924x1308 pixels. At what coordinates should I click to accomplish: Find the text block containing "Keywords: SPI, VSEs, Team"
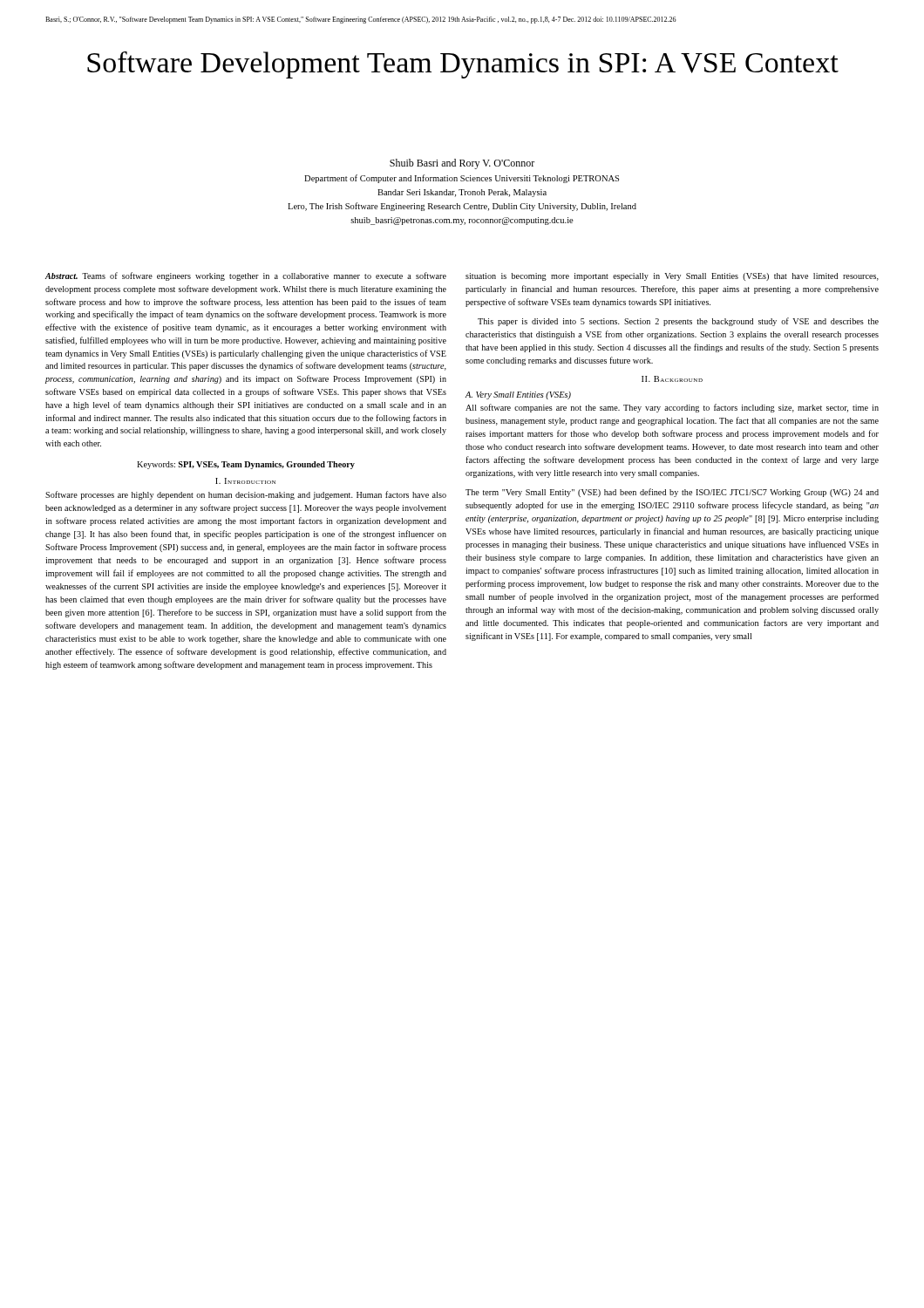coord(246,464)
